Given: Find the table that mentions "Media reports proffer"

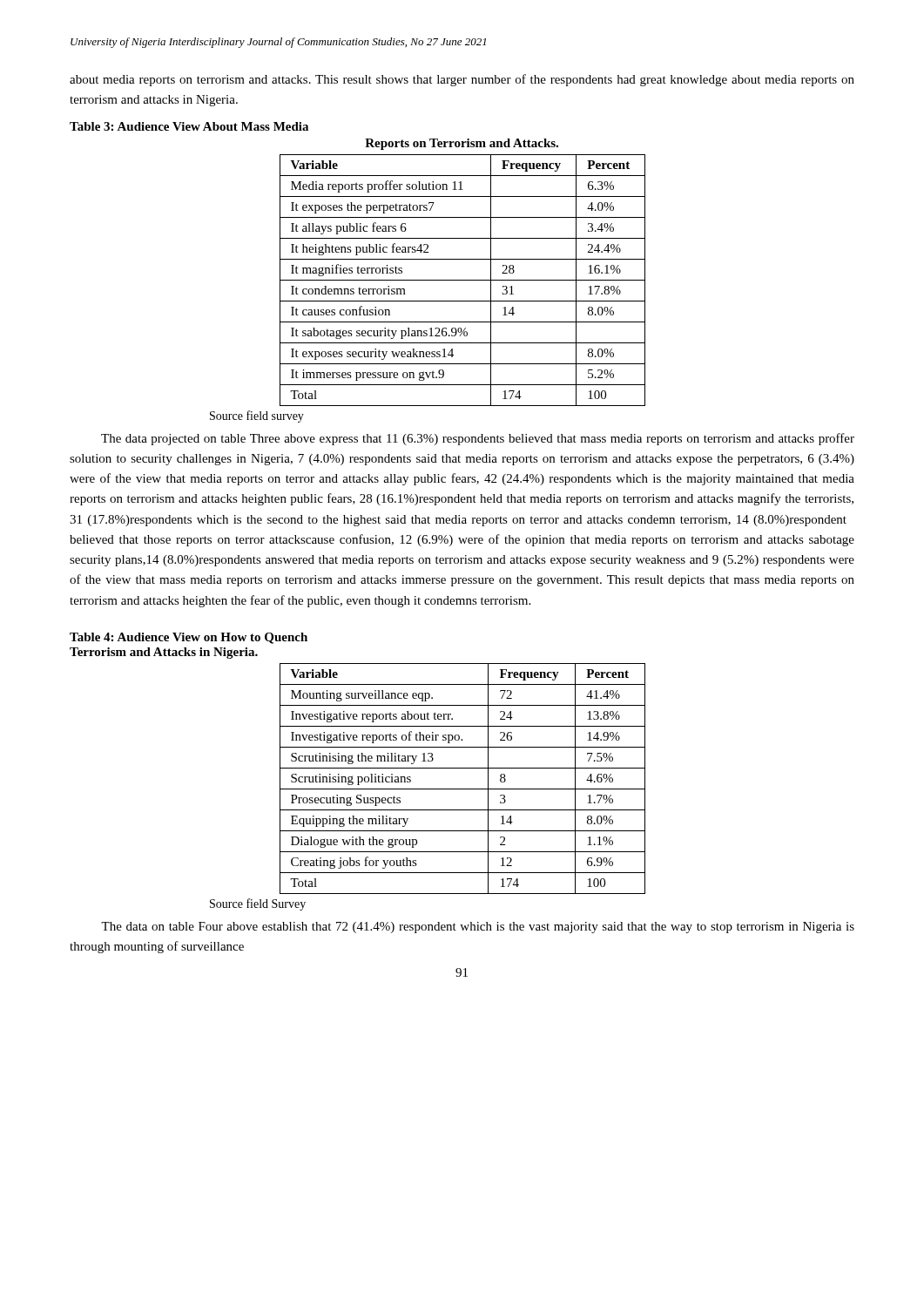Looking at the screenshot, I should pyautogui.click(x=462, y=280).
